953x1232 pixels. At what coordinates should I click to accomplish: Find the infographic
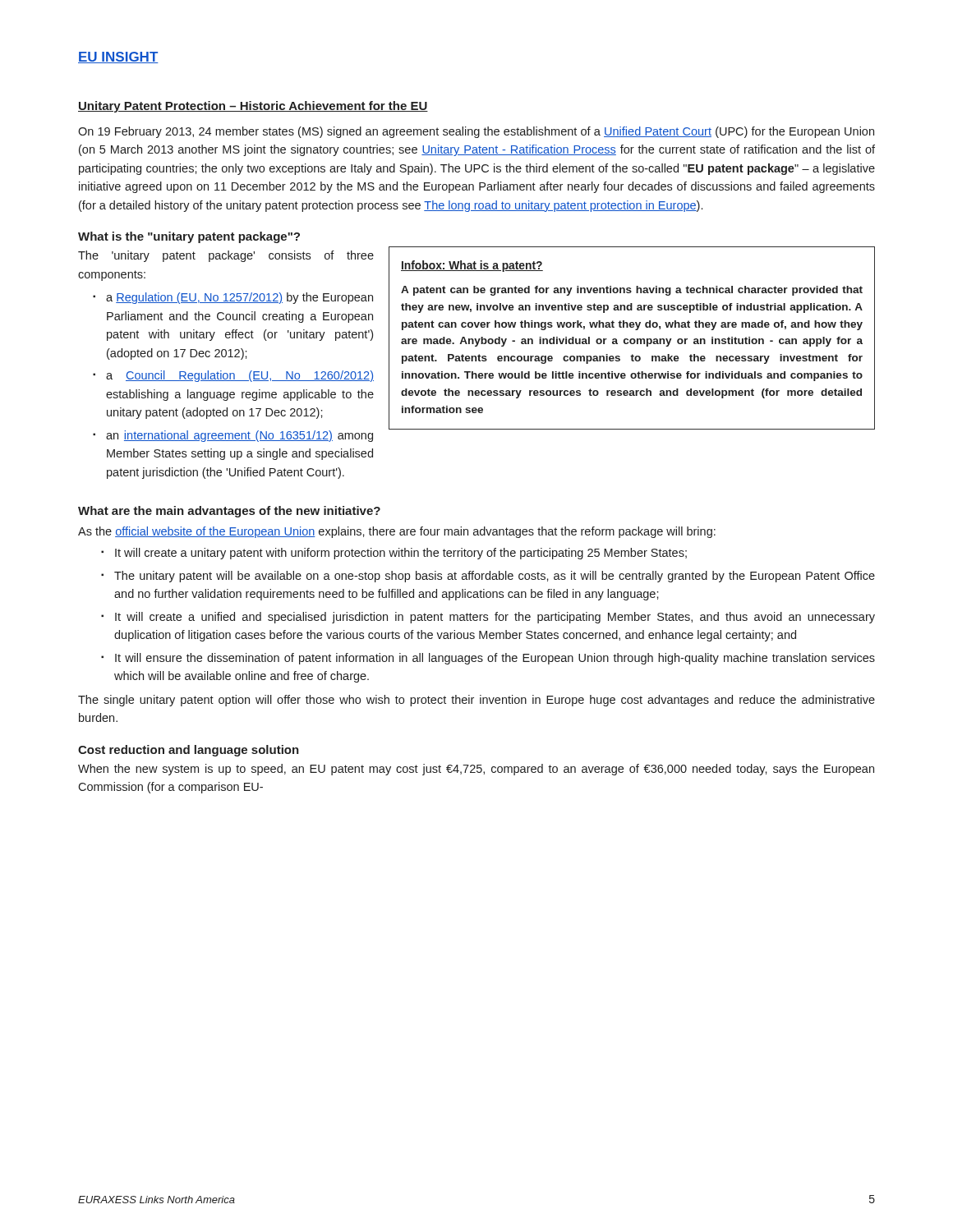632,338
